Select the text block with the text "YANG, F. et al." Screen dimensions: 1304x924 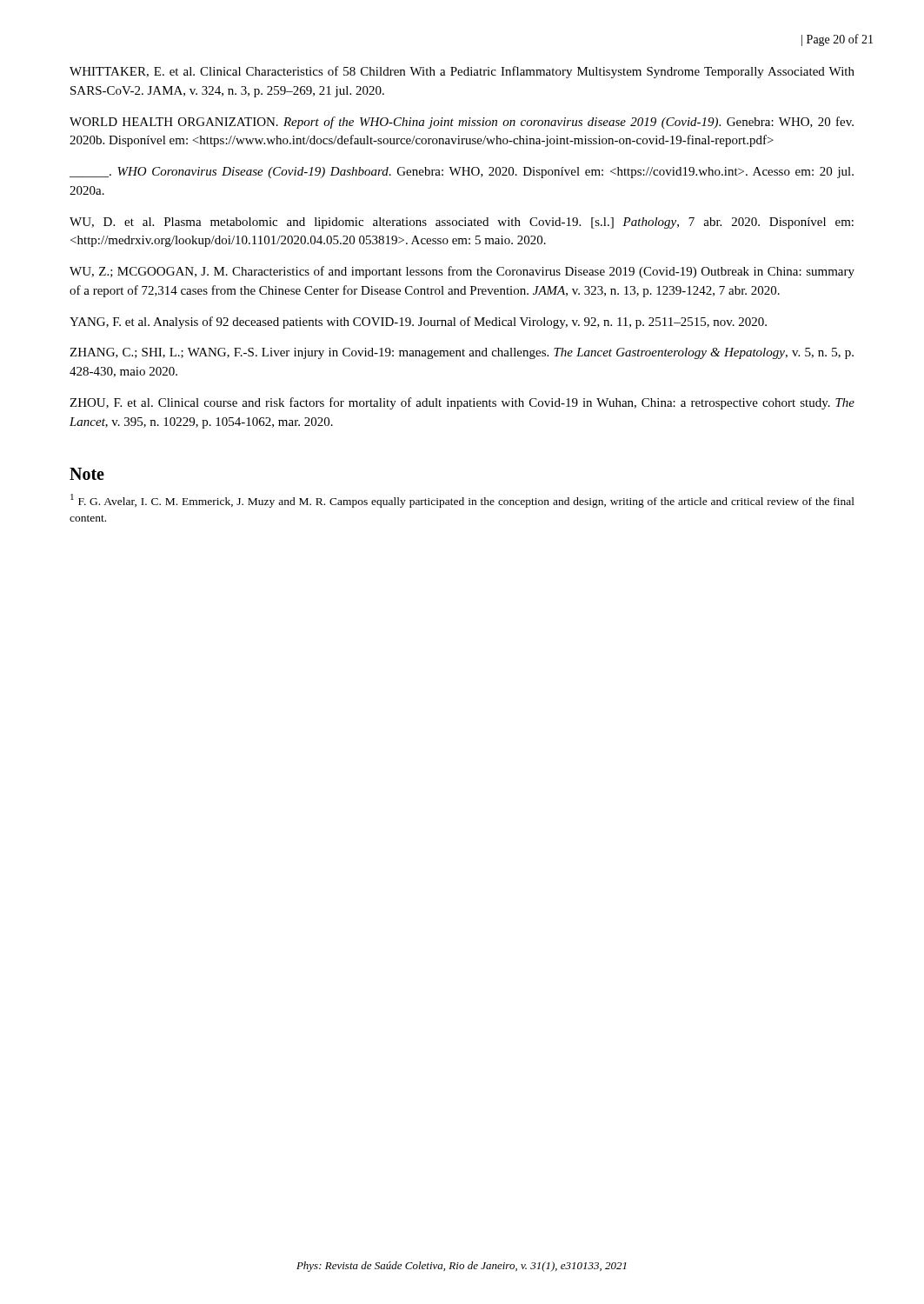(x=419, y=321)
